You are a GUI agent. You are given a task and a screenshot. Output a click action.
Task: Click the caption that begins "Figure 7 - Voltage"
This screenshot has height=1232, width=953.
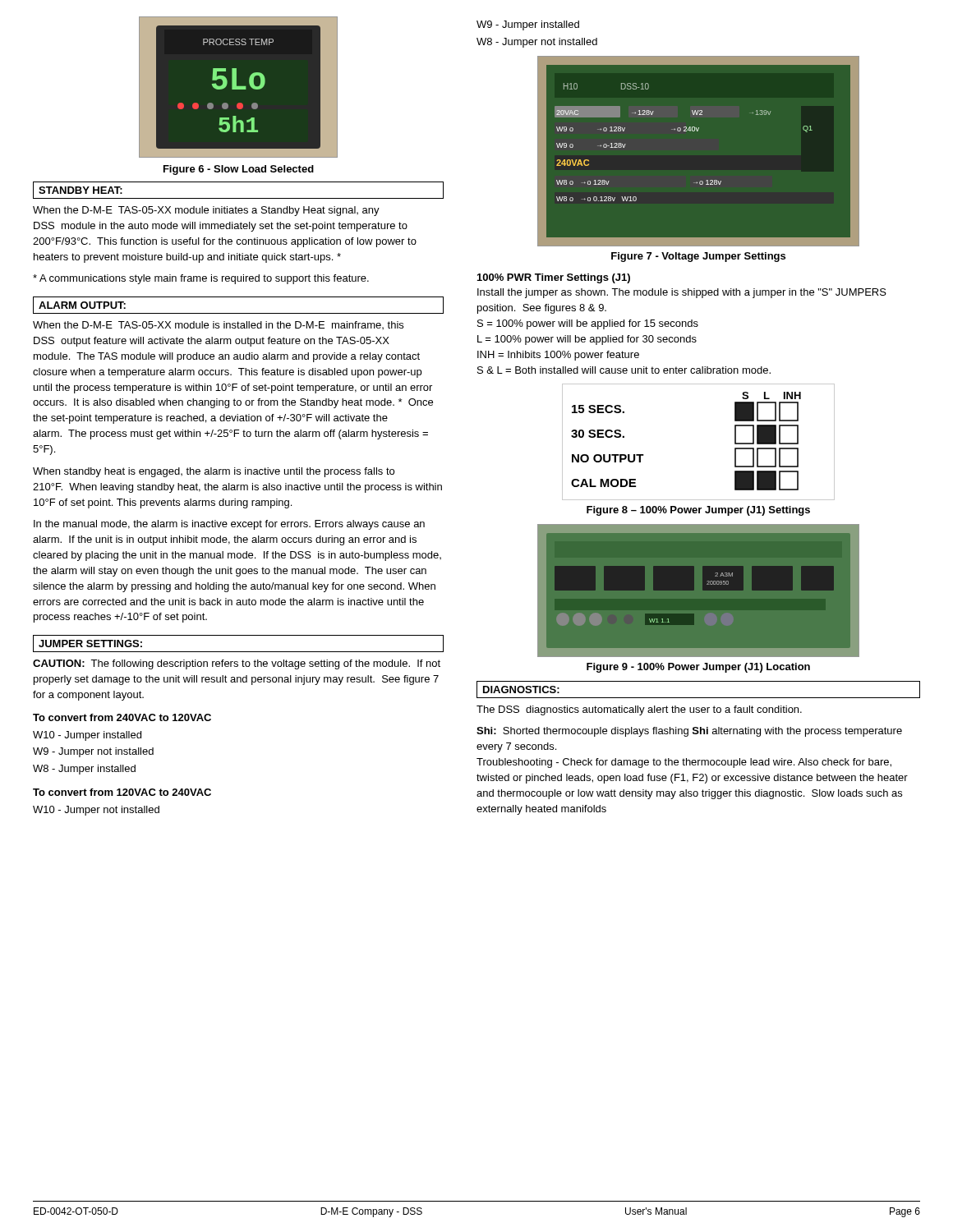tap(698, 256)
